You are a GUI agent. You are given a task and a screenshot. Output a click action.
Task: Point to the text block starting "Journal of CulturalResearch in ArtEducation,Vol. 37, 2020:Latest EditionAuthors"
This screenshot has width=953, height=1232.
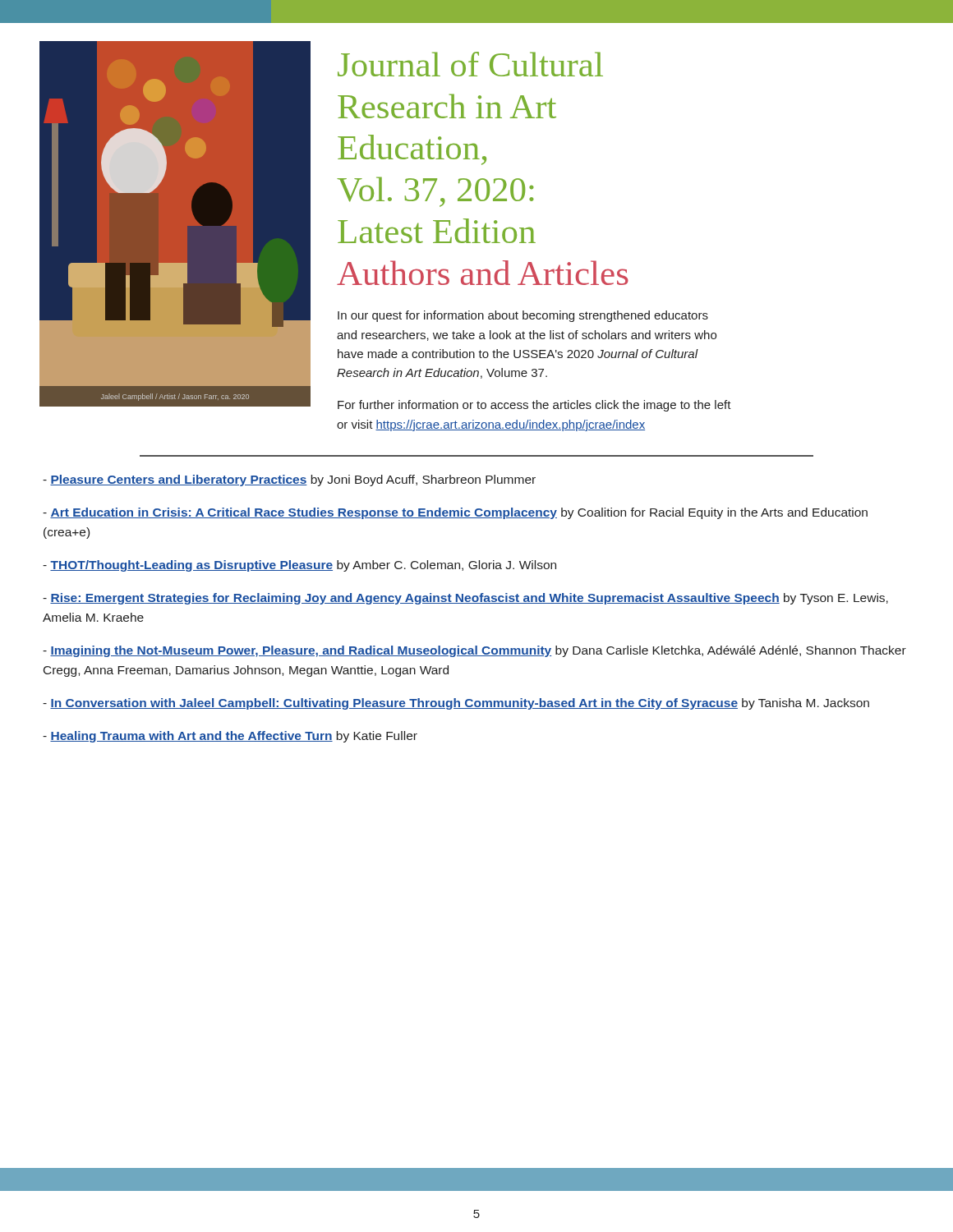point(483,169)
